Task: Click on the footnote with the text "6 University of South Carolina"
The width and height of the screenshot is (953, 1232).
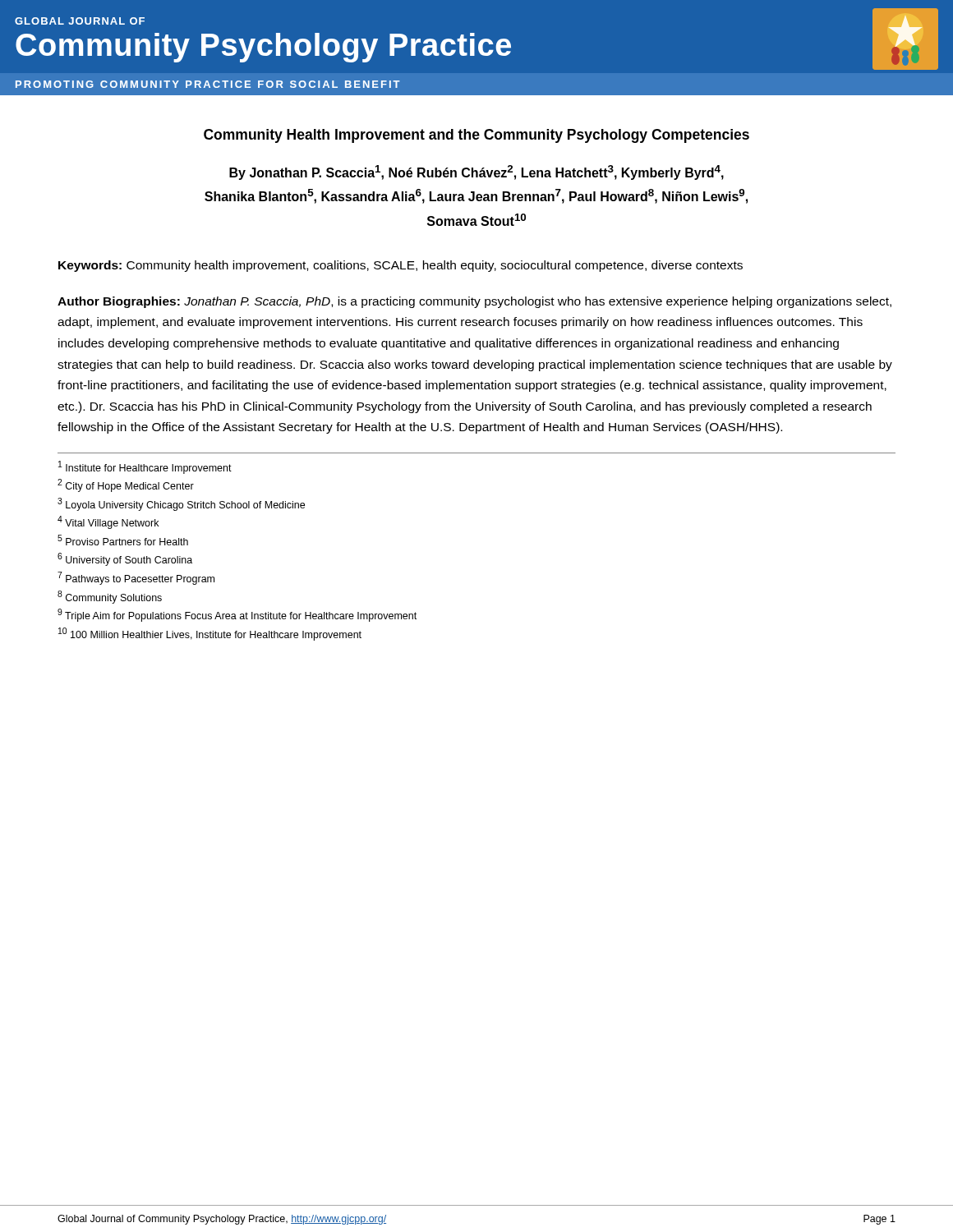Action: [x=125, y=559]
